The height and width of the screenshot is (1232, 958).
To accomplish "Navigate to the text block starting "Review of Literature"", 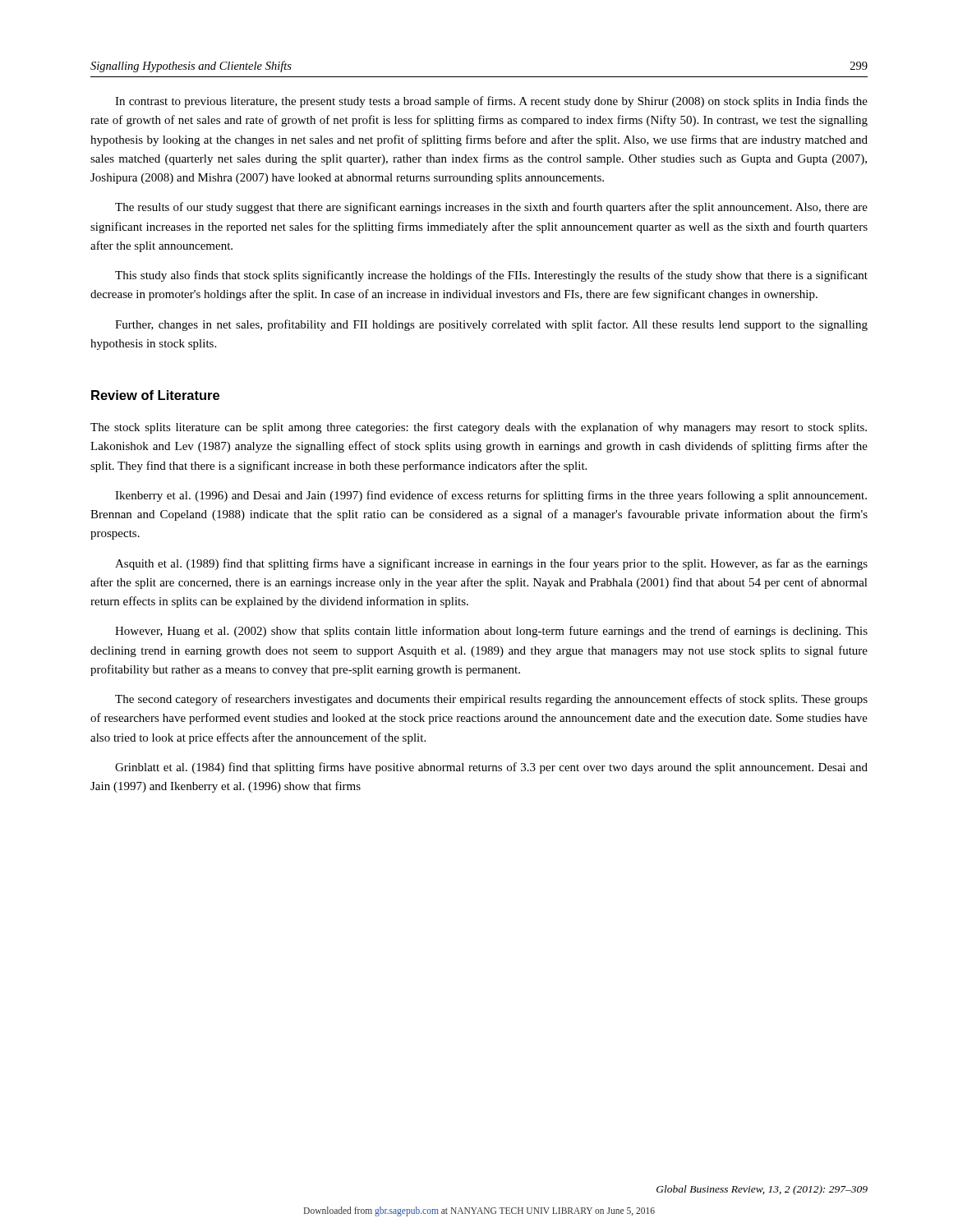I will (x=155, y=395).
